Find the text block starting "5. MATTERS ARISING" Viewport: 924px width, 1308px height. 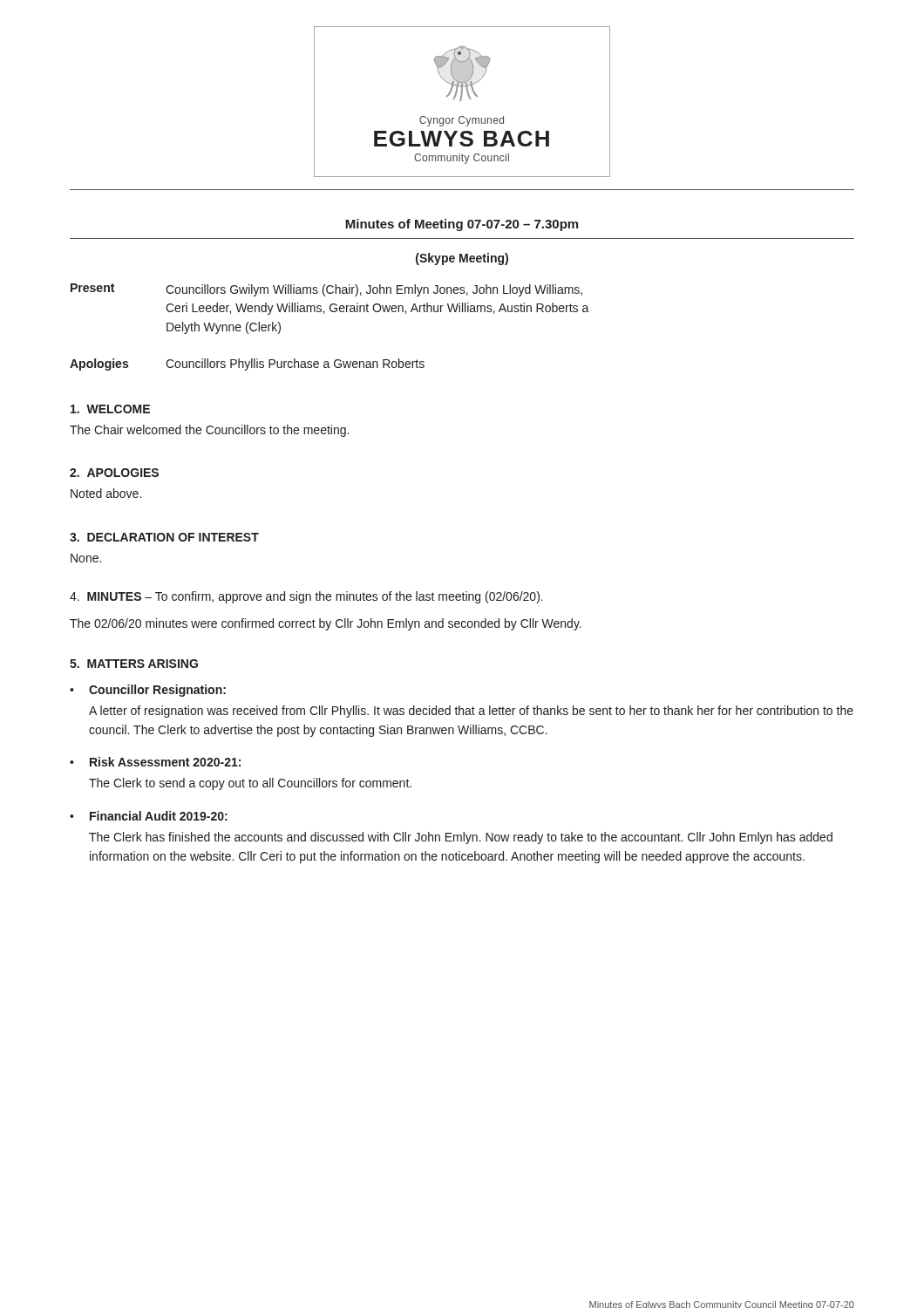click(x=134, y=664)
